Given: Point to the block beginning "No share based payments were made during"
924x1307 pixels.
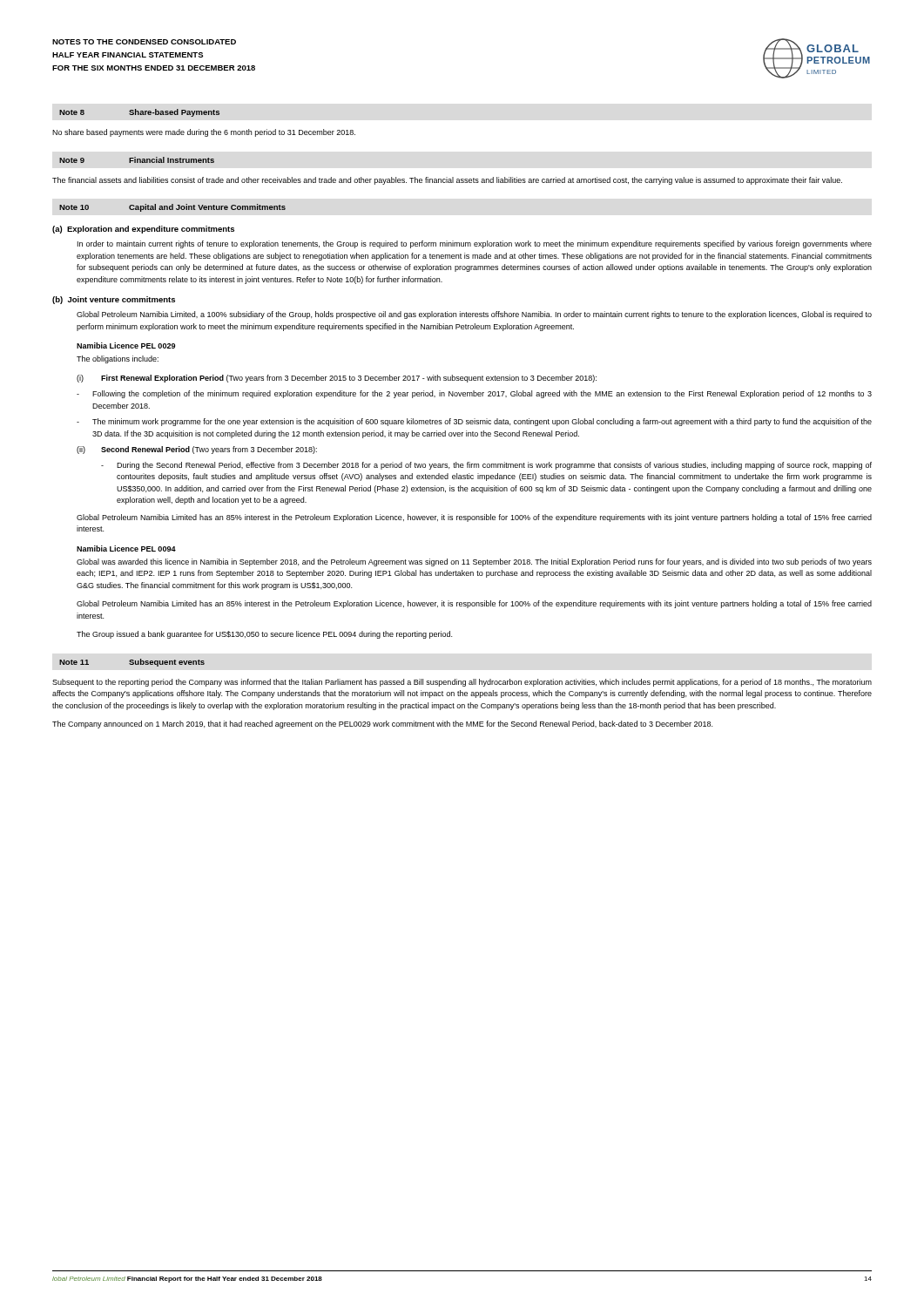Looking at the screenshot, I should [204, 132].
